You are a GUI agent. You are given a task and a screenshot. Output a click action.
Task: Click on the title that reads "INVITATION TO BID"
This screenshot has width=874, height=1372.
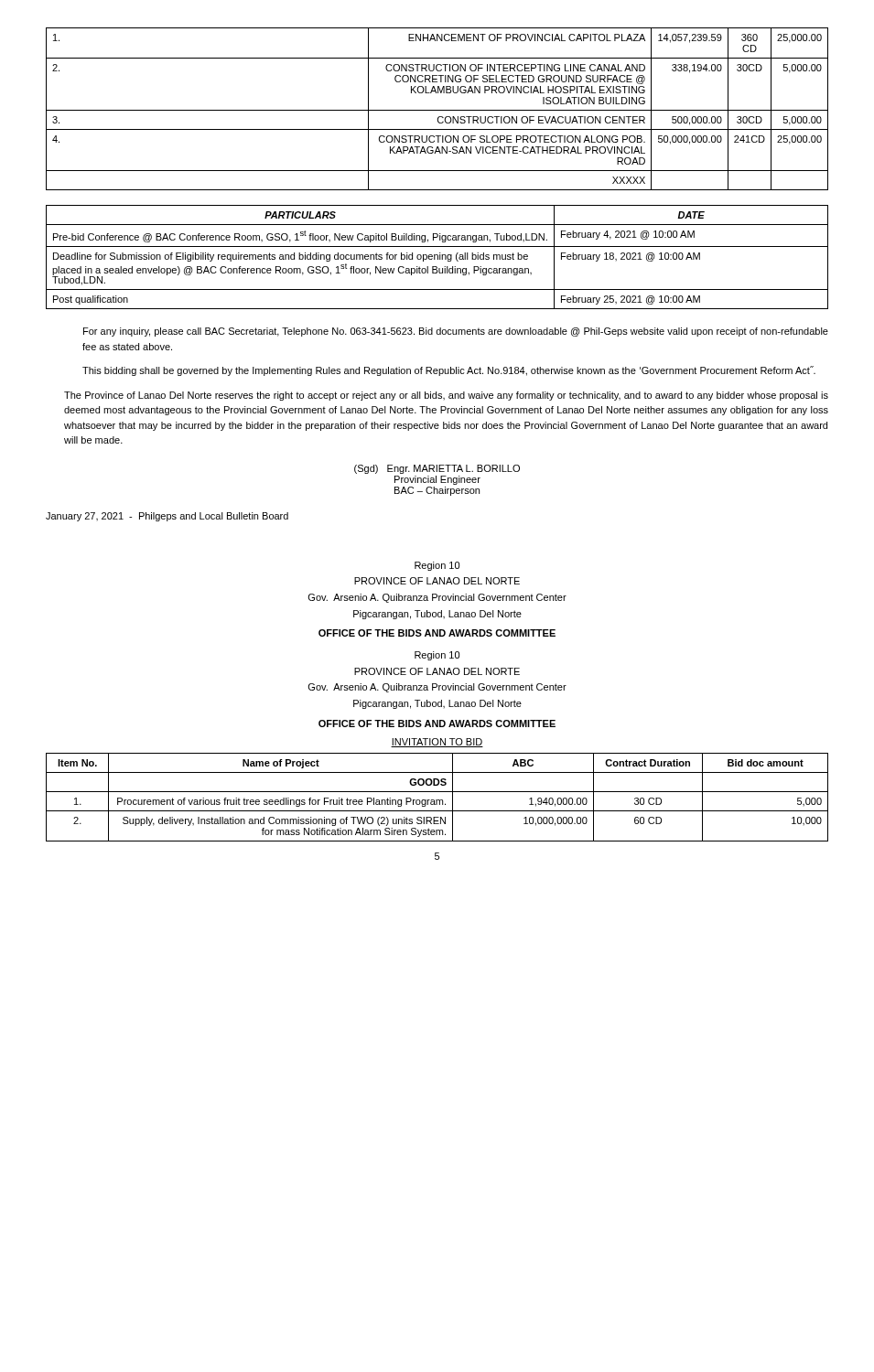click(437, 741)
